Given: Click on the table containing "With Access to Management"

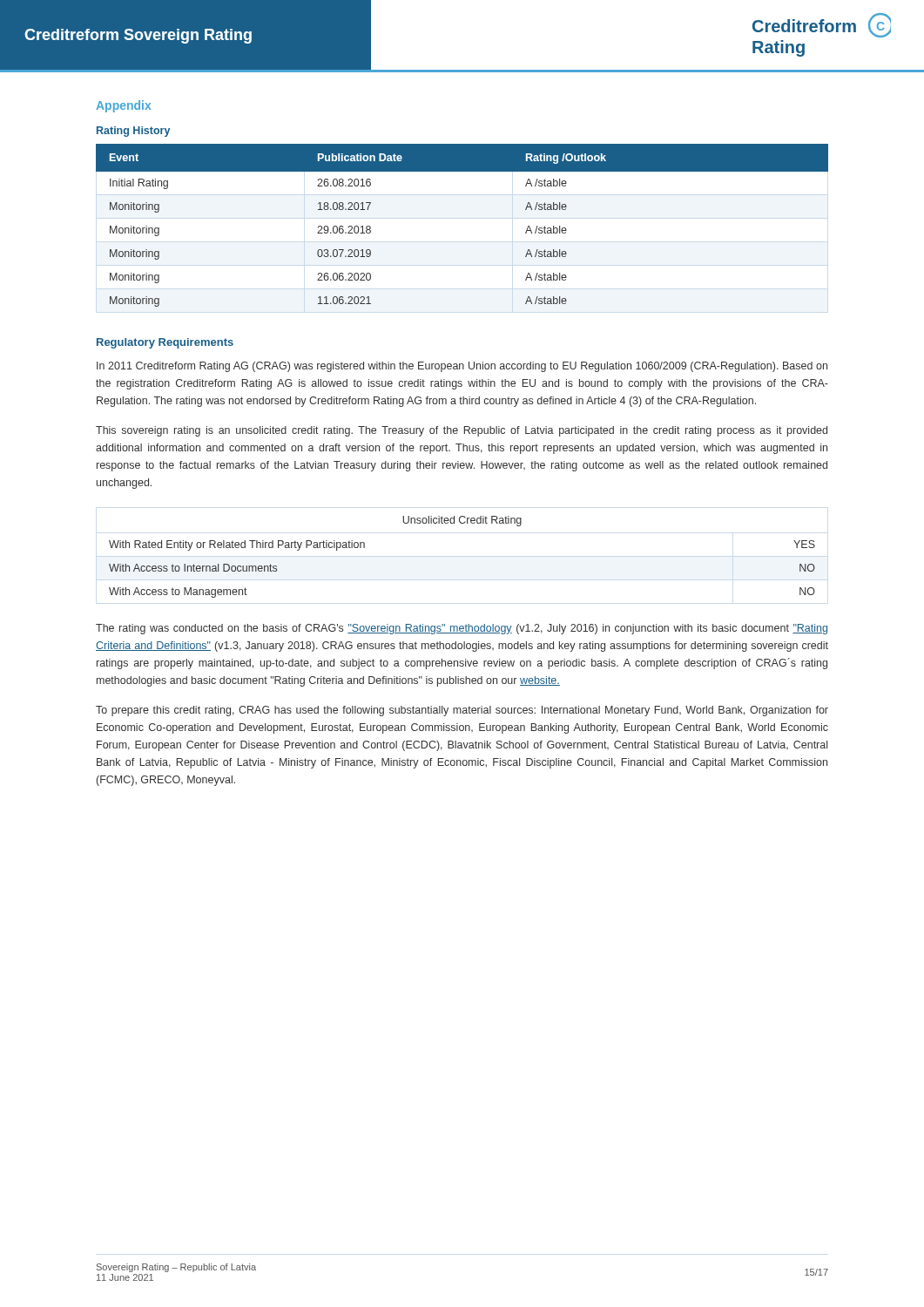Looking at the screenshot, I should point(462,555).
